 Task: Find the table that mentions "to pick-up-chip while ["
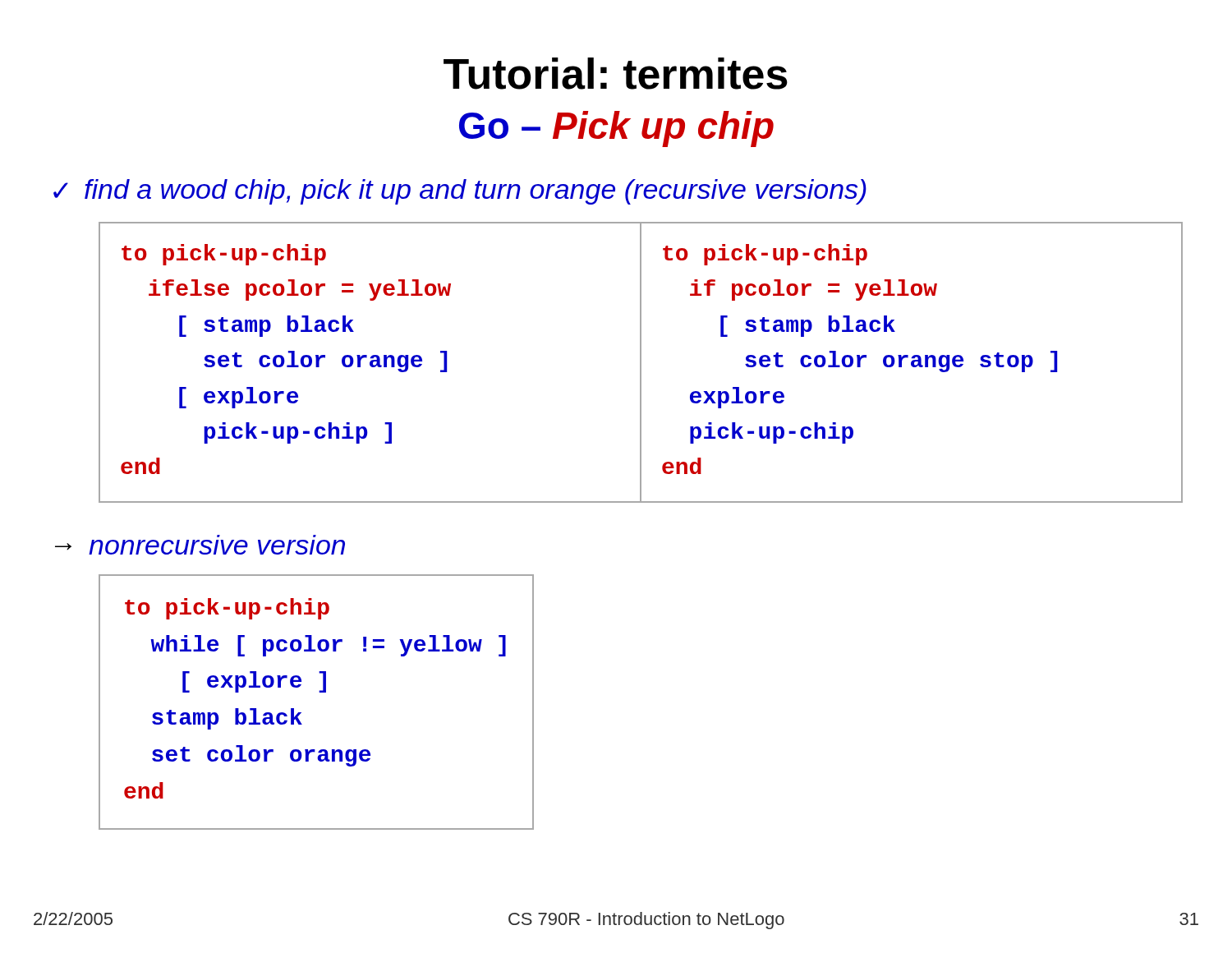click(x=616, y=702)
